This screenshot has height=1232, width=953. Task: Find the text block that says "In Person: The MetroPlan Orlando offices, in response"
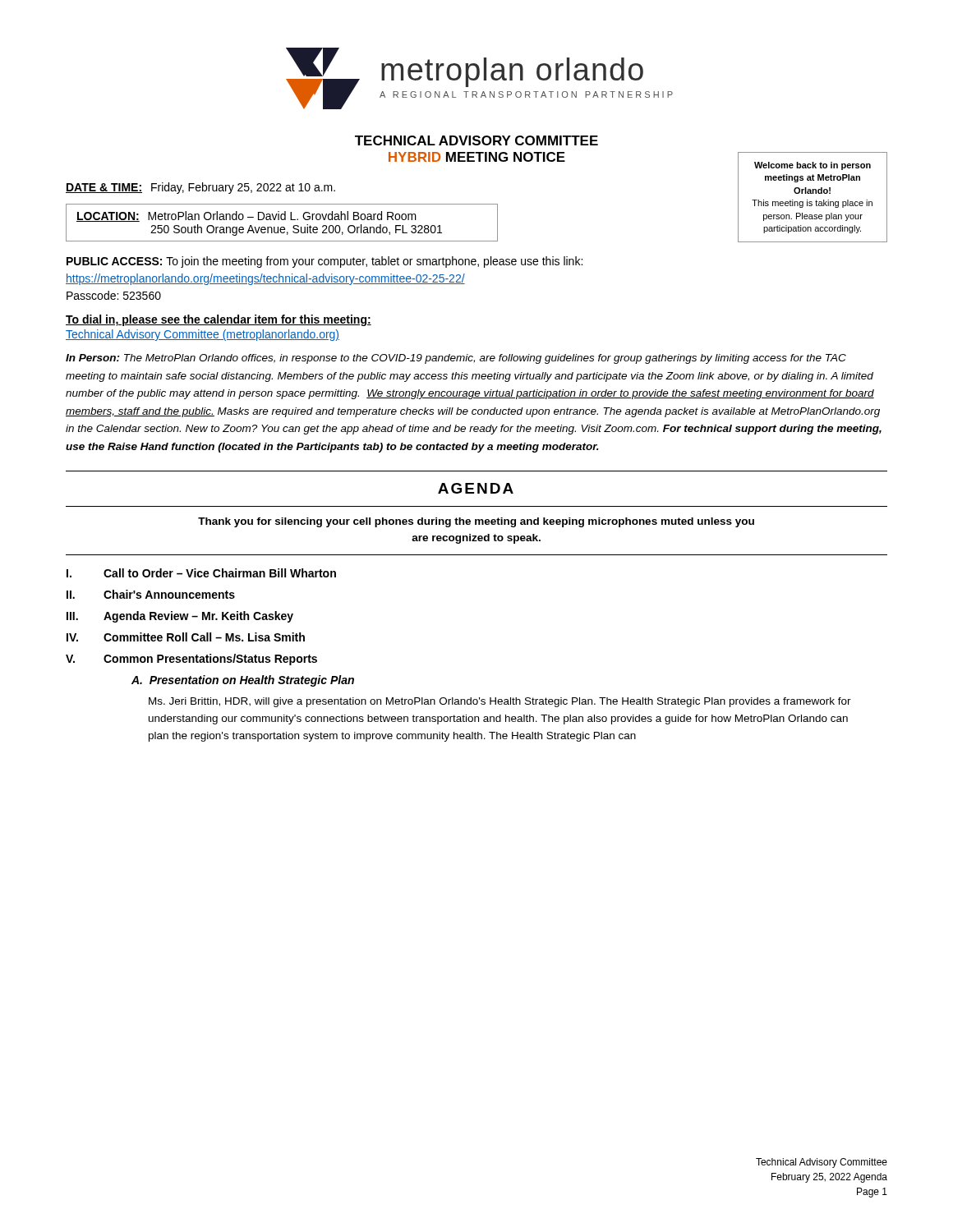tap(474, 402)
